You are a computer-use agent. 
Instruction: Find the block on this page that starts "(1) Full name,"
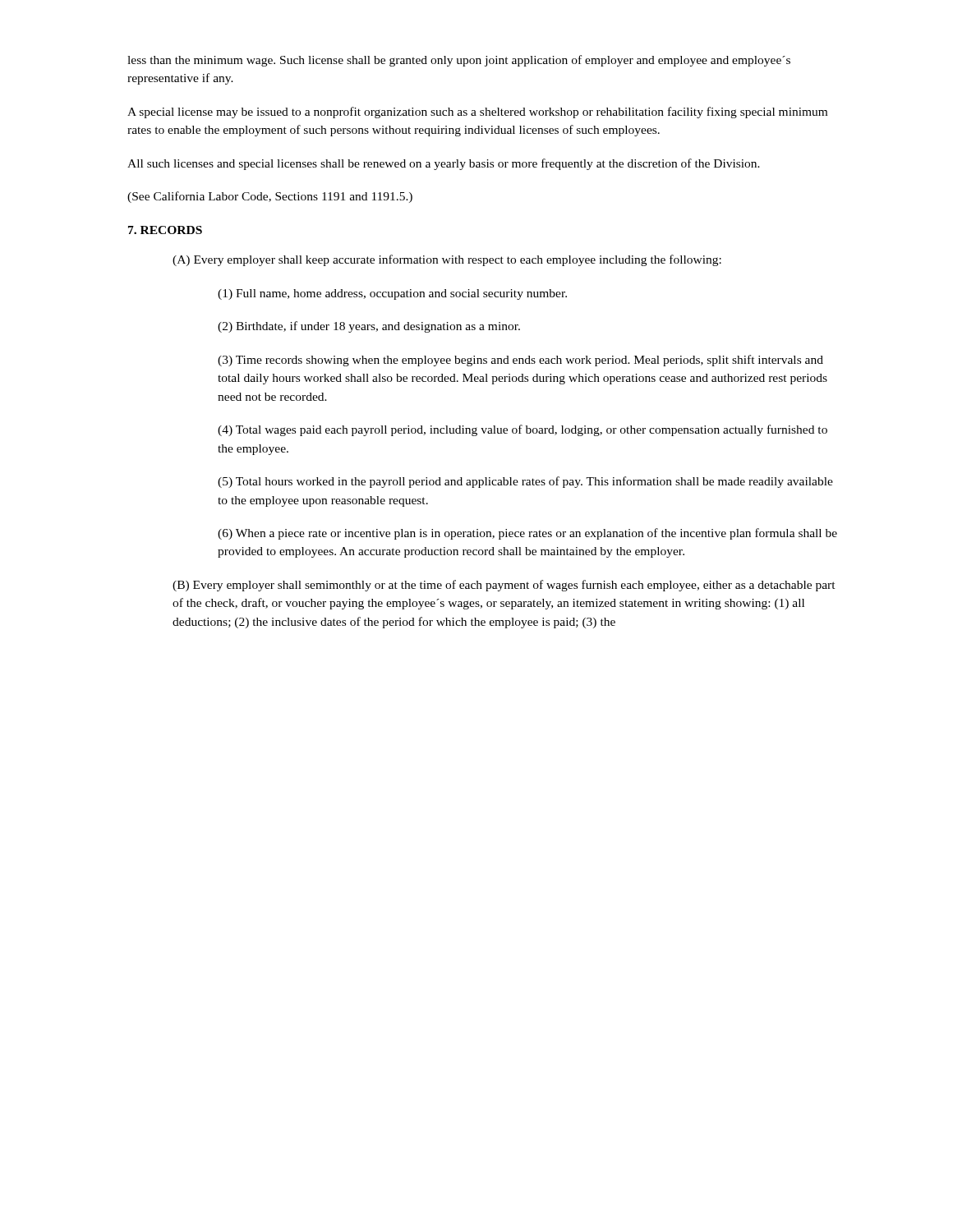point(393,293)
